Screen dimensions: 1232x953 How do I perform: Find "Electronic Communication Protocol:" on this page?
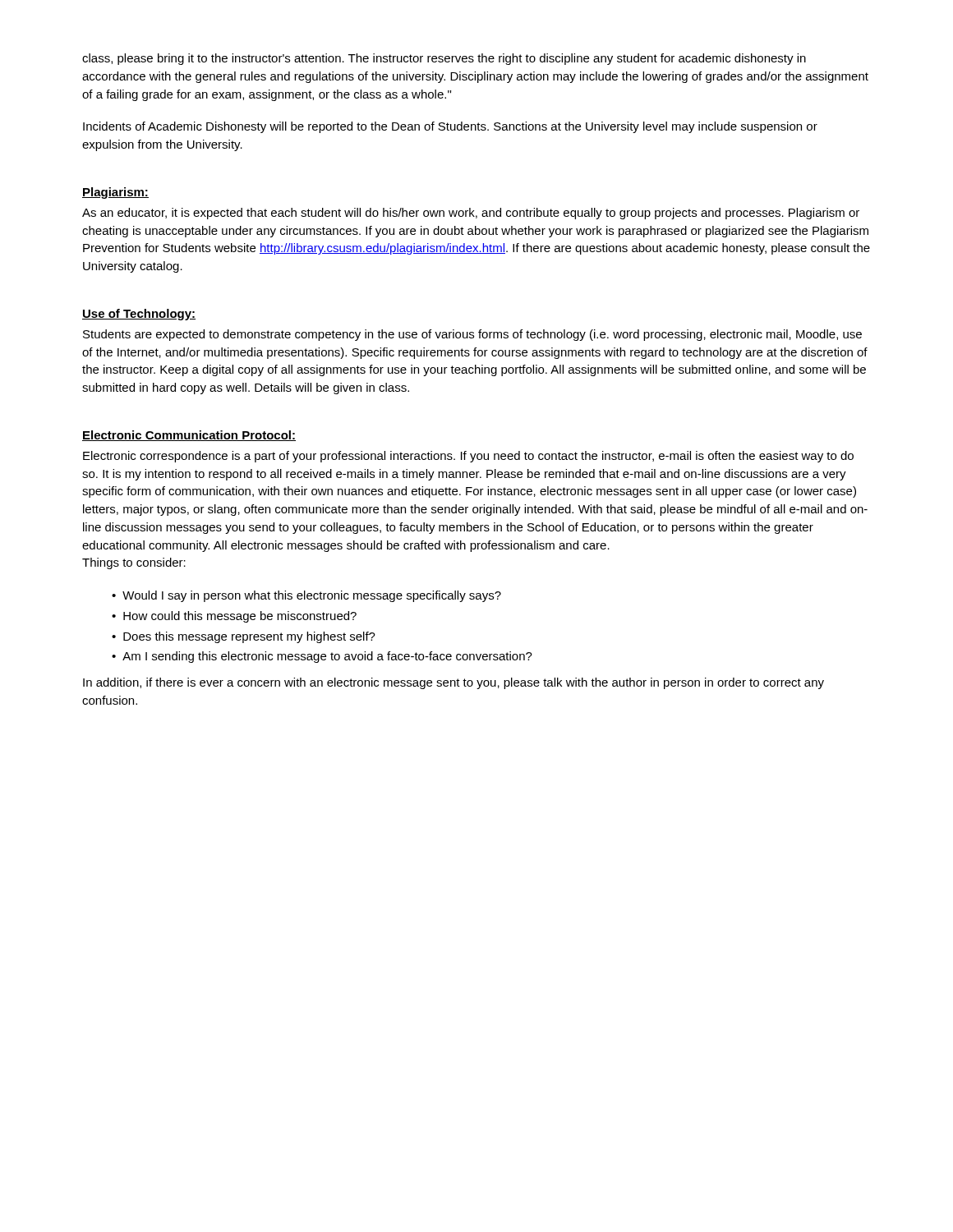(x=189, y=435)
